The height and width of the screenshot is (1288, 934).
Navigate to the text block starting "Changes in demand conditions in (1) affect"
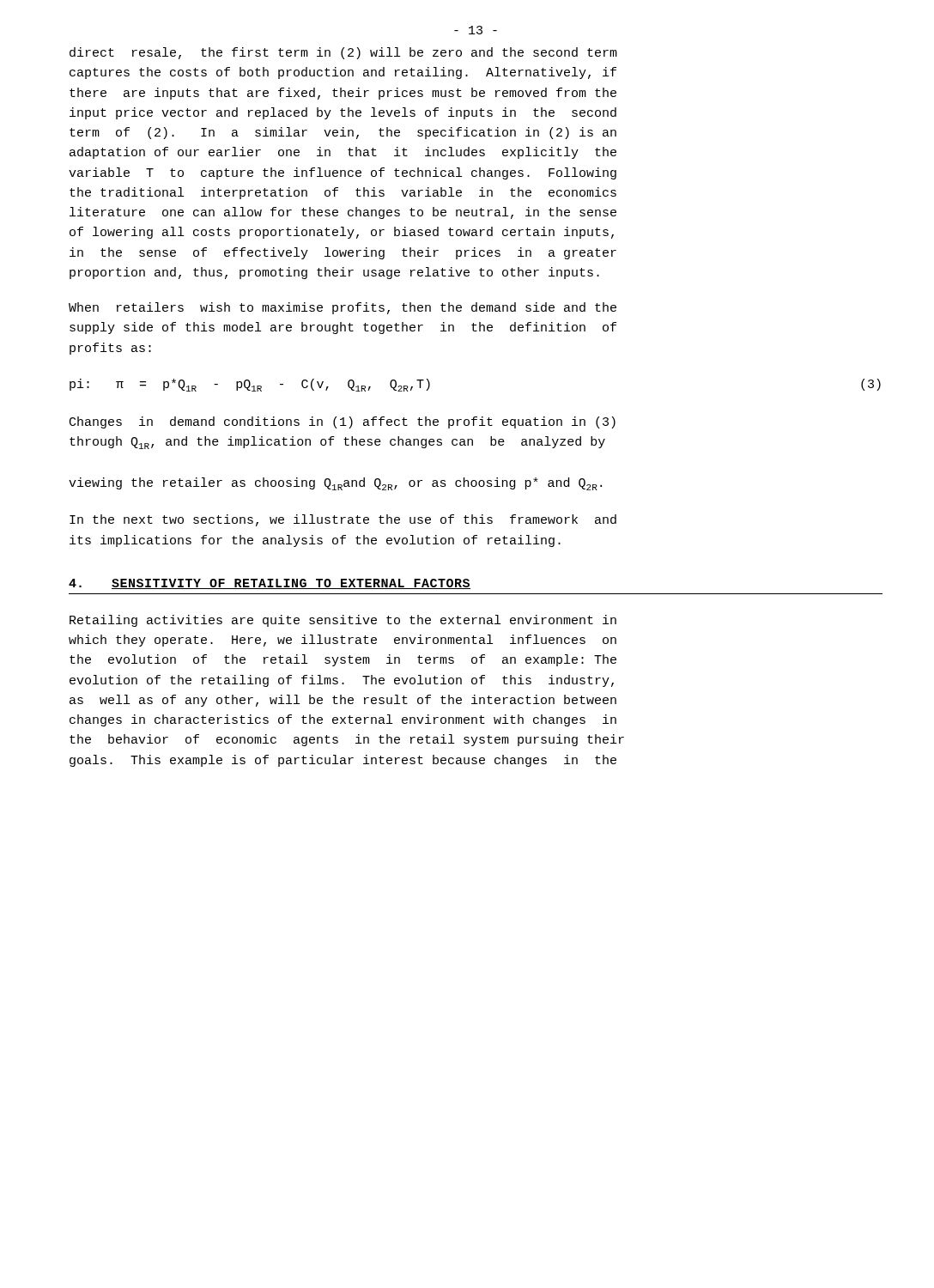tap(343, 454)
